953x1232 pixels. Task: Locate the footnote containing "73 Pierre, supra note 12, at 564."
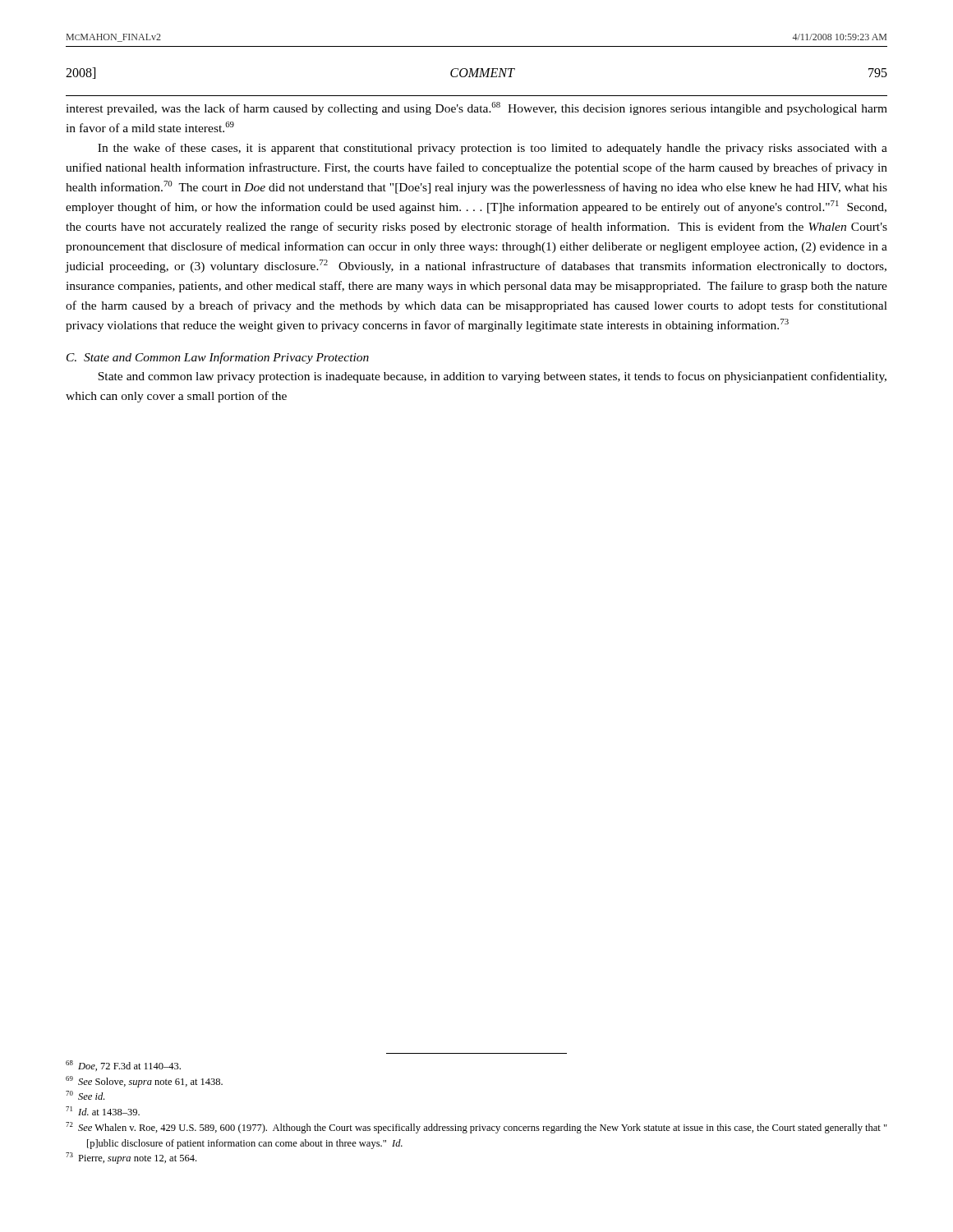[x=132, y=1157]
